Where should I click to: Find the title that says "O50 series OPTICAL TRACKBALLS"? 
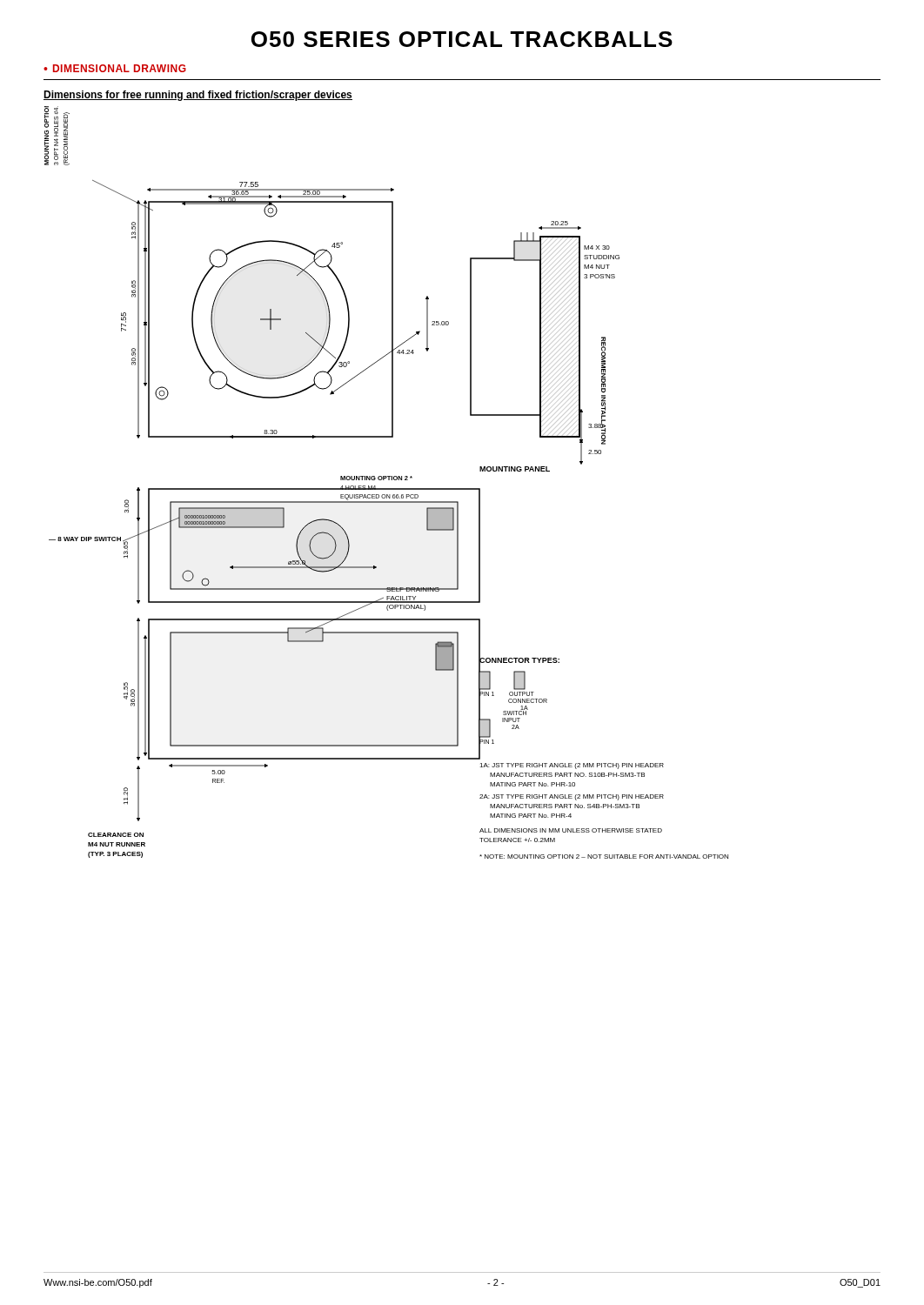pyautogui.click(x=462, y=40)
